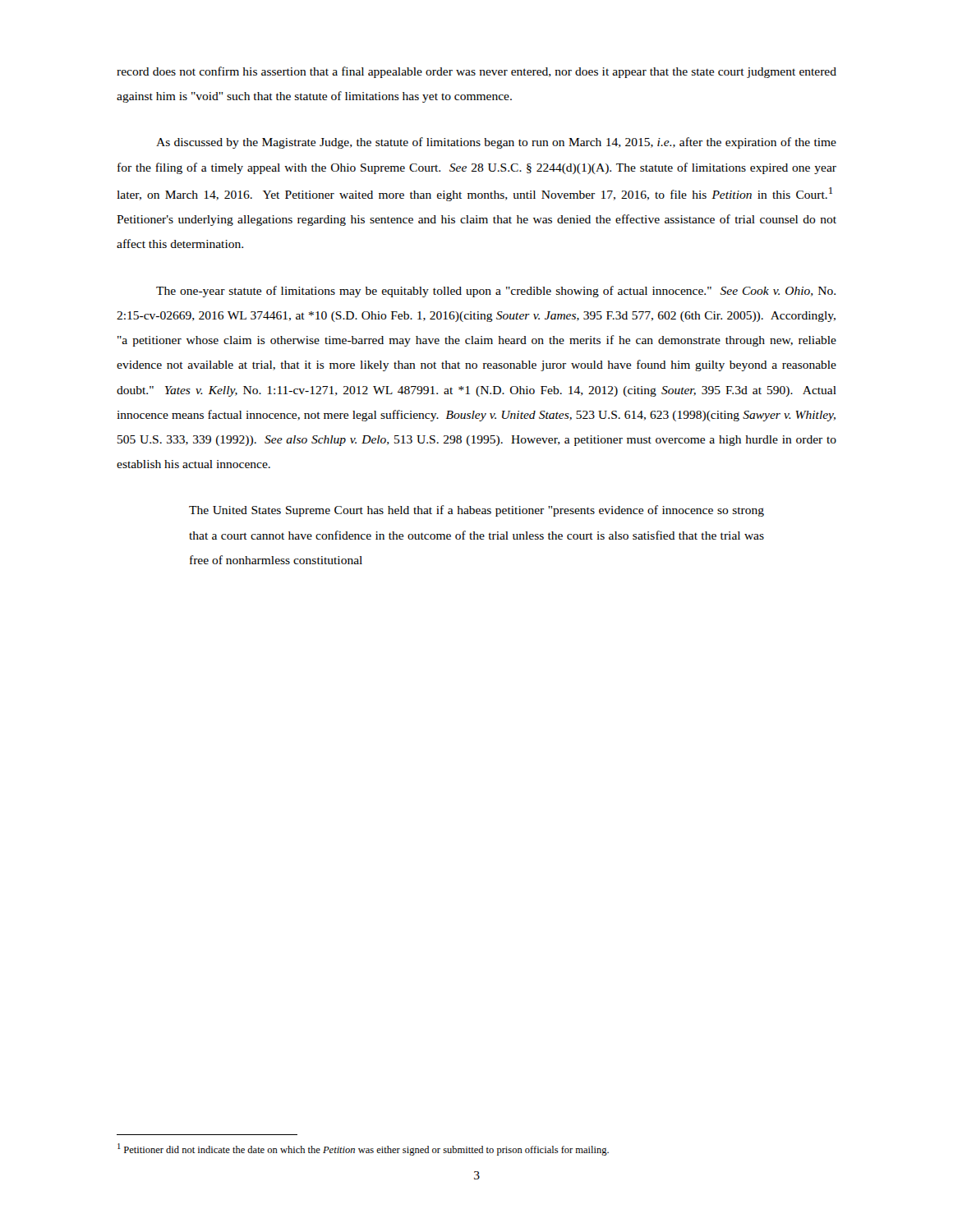Viewport: 953px width, 1232px height.
Task: Select the passage starting "As discussed by the Magistrate"
Action: tap(476, 193)
